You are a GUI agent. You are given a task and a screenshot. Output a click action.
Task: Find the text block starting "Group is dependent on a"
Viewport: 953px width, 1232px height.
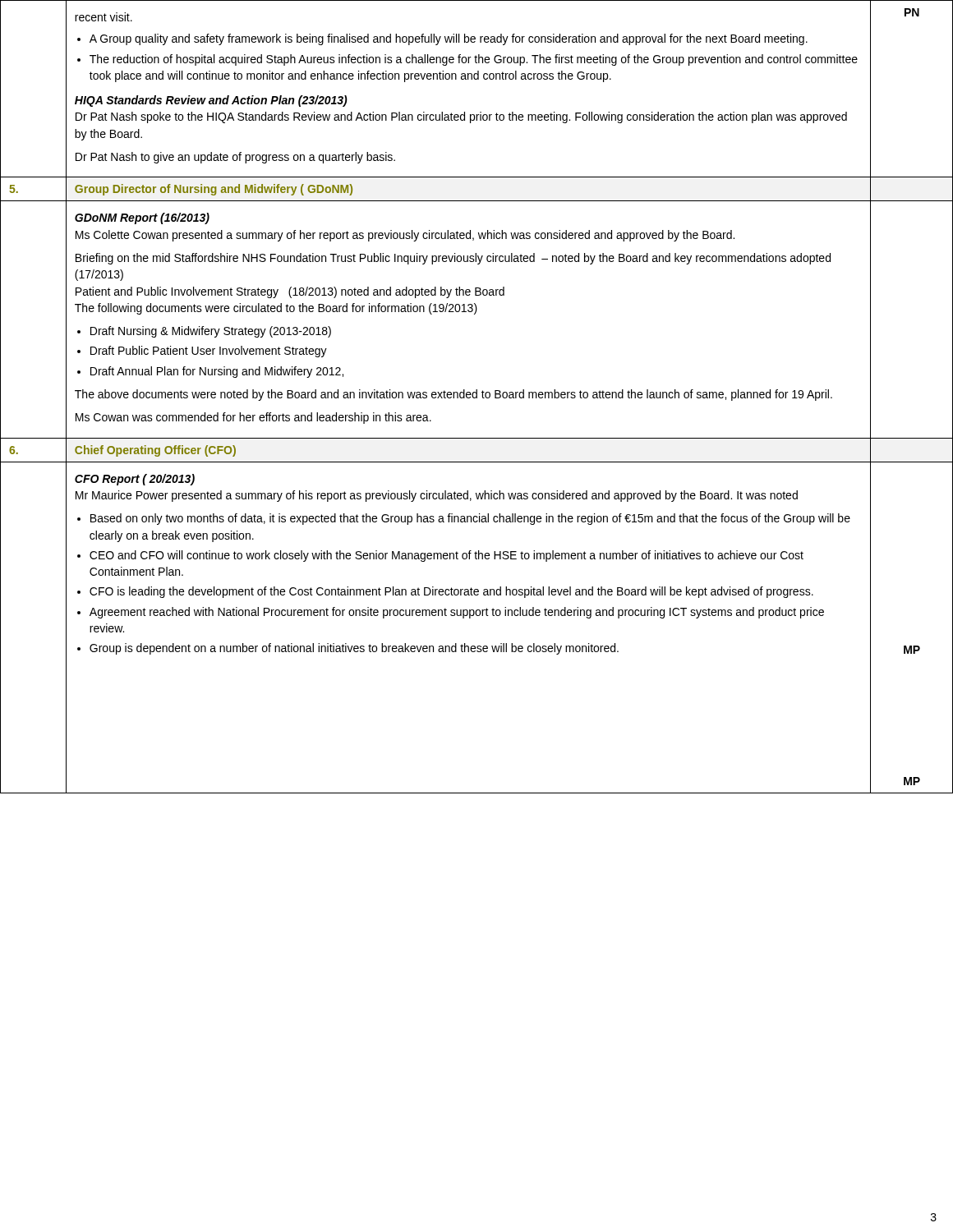(354, 648)
